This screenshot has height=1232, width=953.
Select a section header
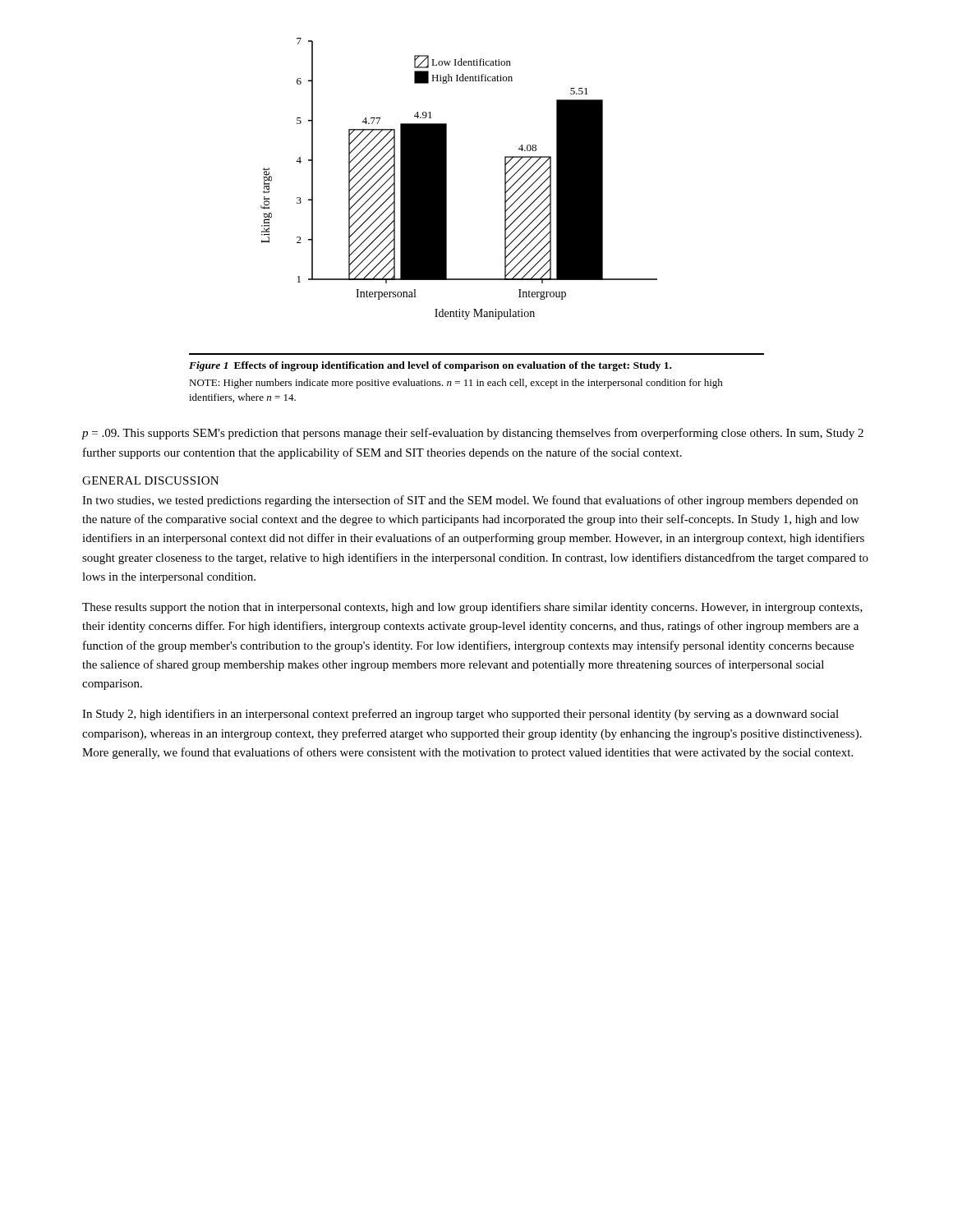point(151,480)
